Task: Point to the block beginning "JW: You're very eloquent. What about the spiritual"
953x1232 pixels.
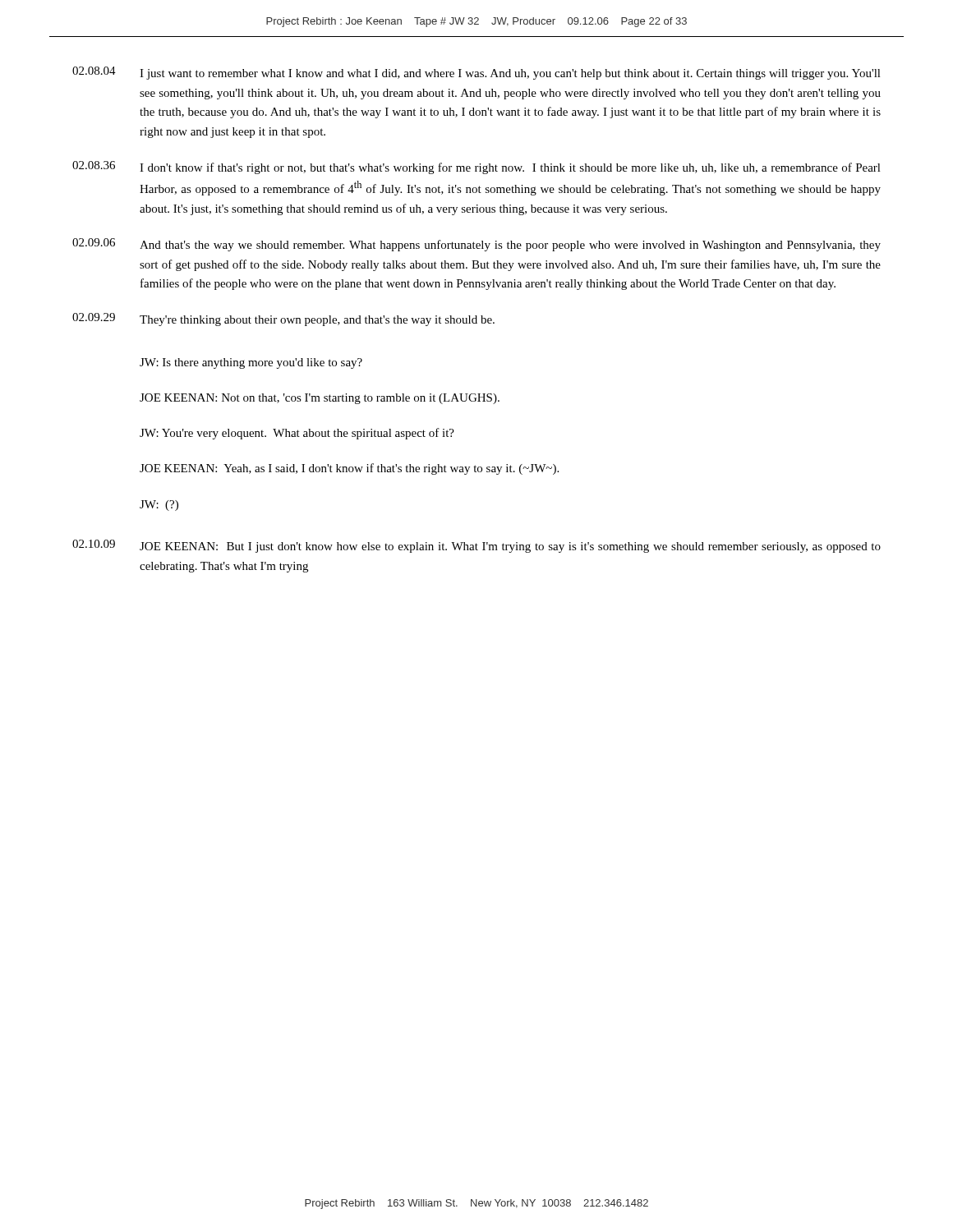Action: click(297, 433)
